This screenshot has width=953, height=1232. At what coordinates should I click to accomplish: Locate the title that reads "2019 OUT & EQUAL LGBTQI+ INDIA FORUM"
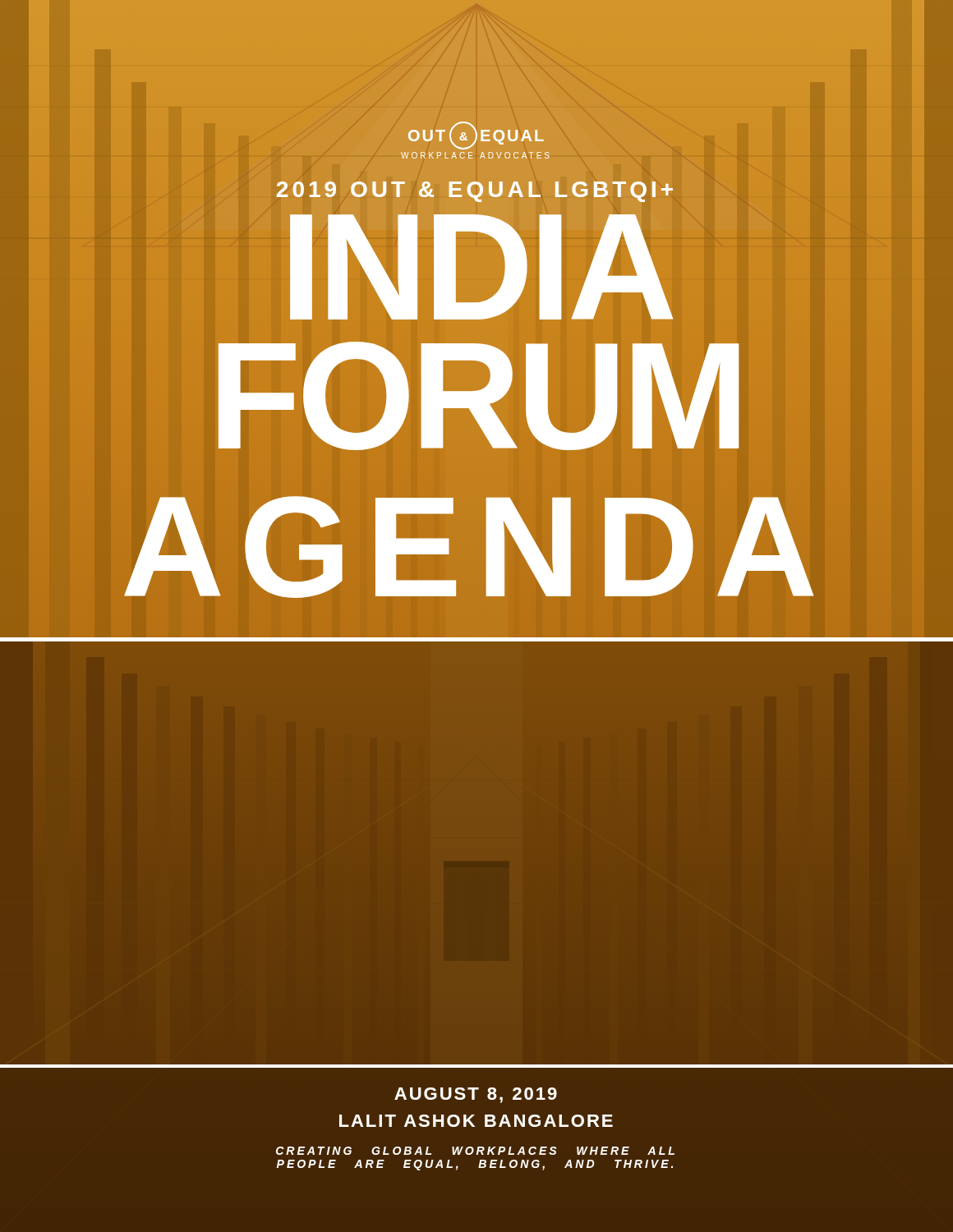click(476, 319)
